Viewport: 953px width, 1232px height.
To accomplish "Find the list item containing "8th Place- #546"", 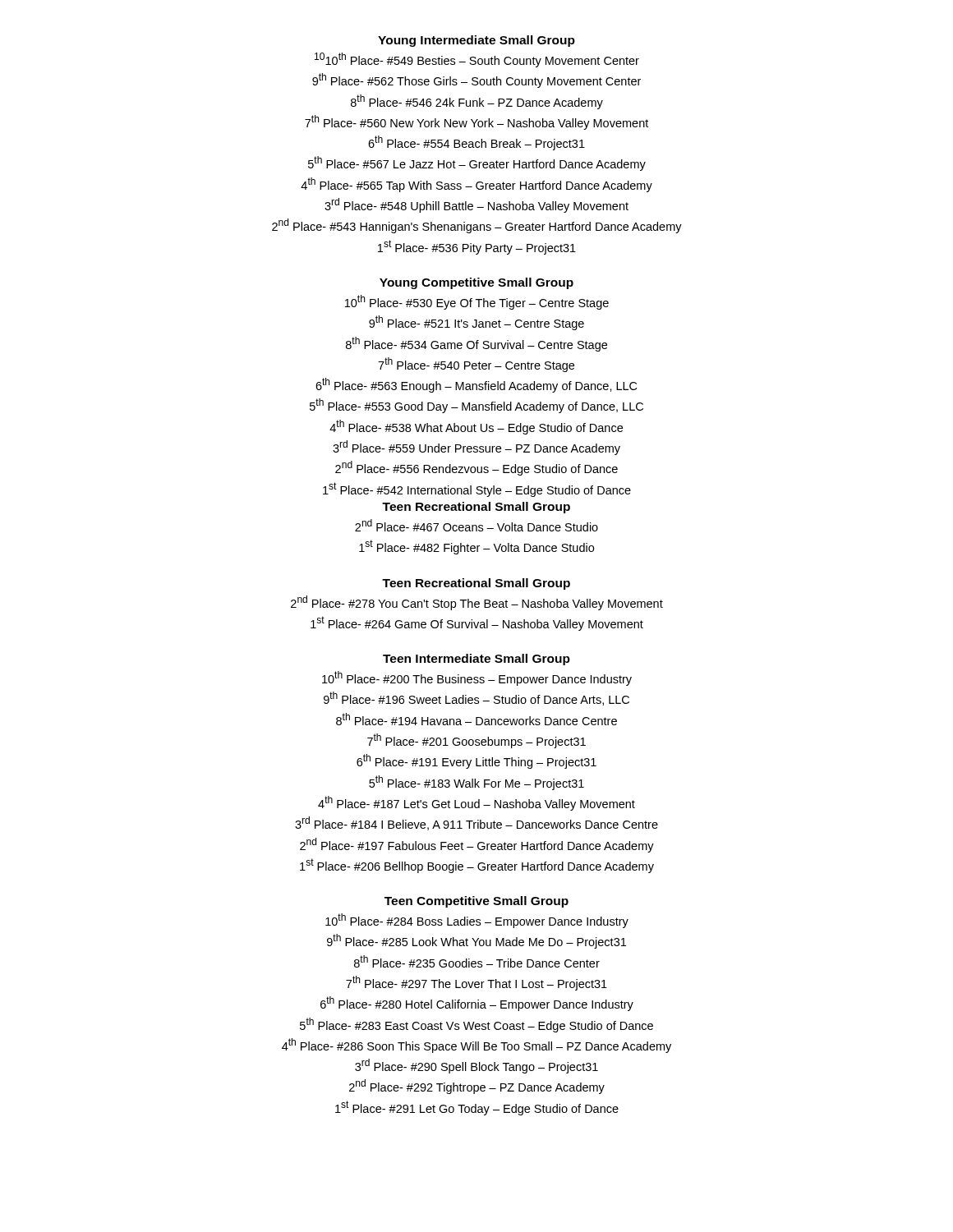I will (476, 101).
